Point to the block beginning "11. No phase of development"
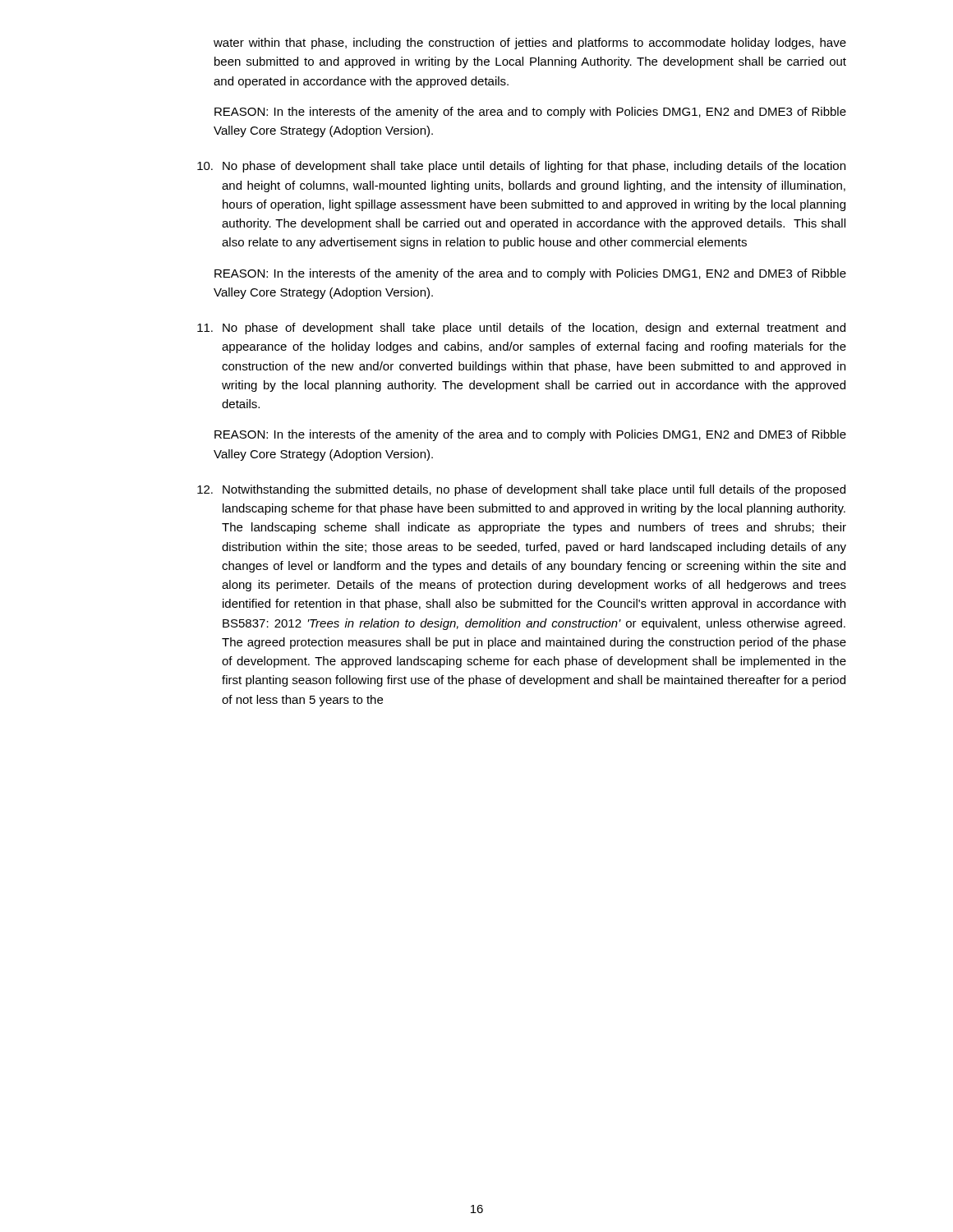The image size is (953, 1232). click(505, 366)
